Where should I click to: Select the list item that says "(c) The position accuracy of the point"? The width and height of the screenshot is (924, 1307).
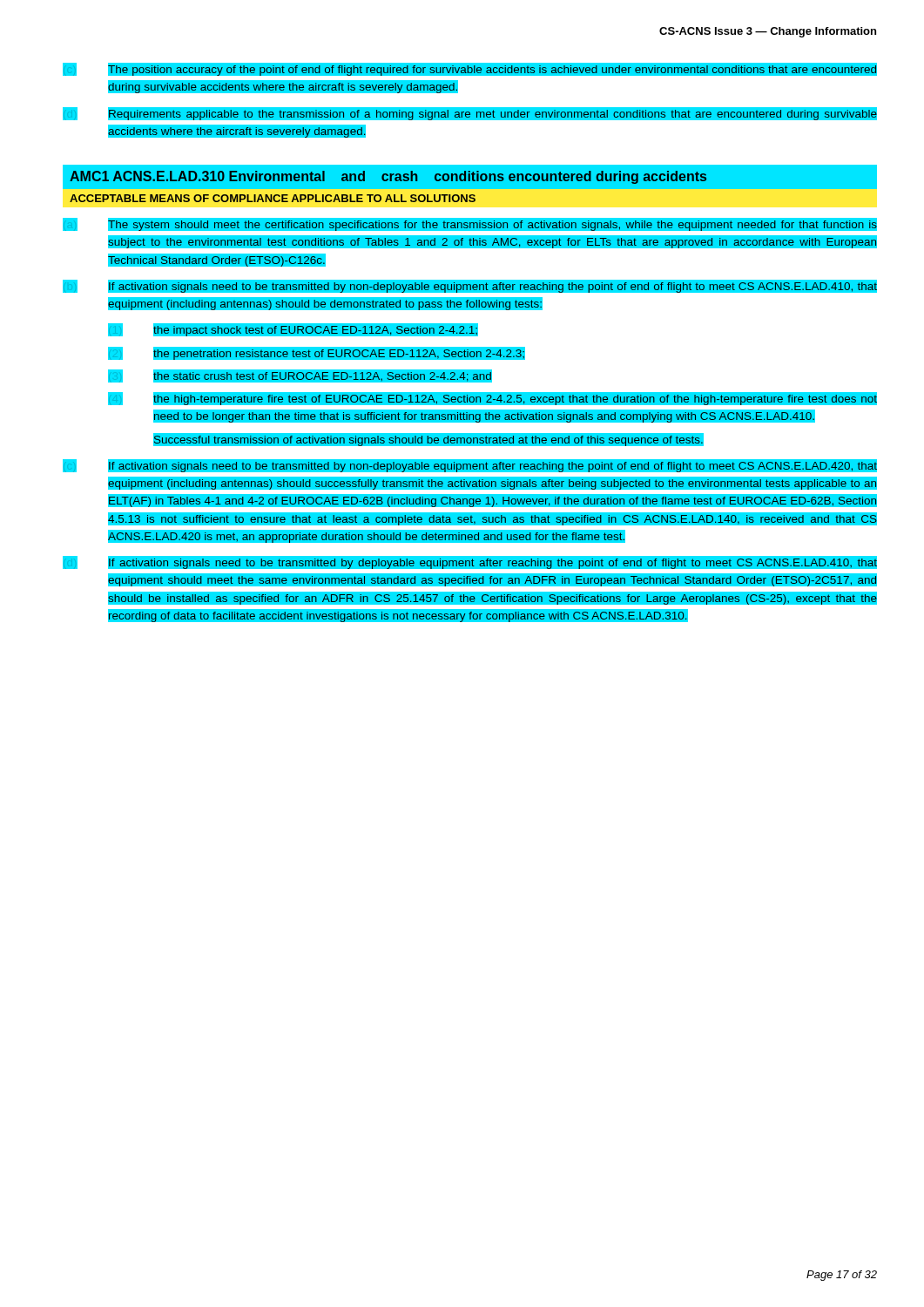470,79
